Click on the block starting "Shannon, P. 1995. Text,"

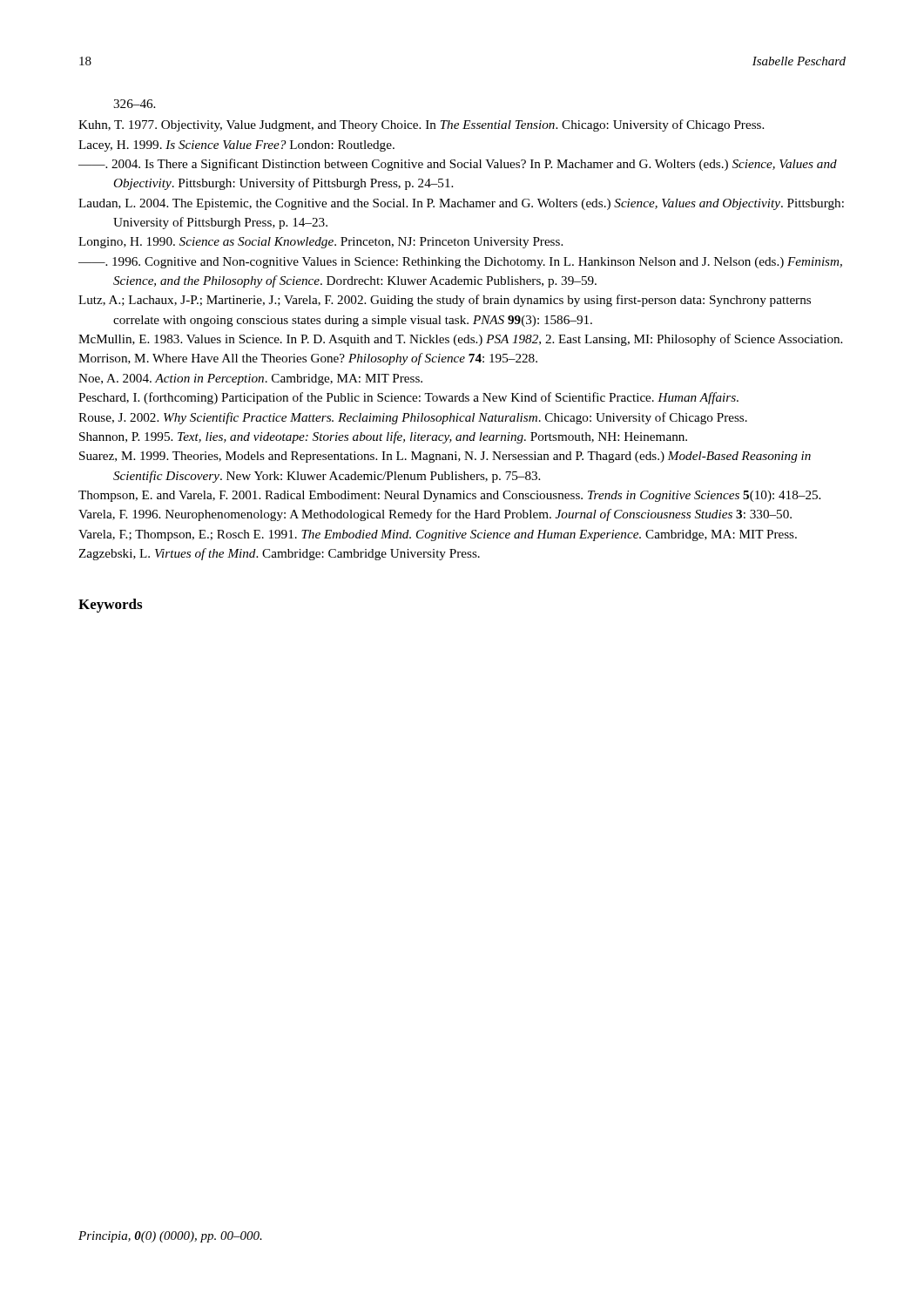(383, 436)
